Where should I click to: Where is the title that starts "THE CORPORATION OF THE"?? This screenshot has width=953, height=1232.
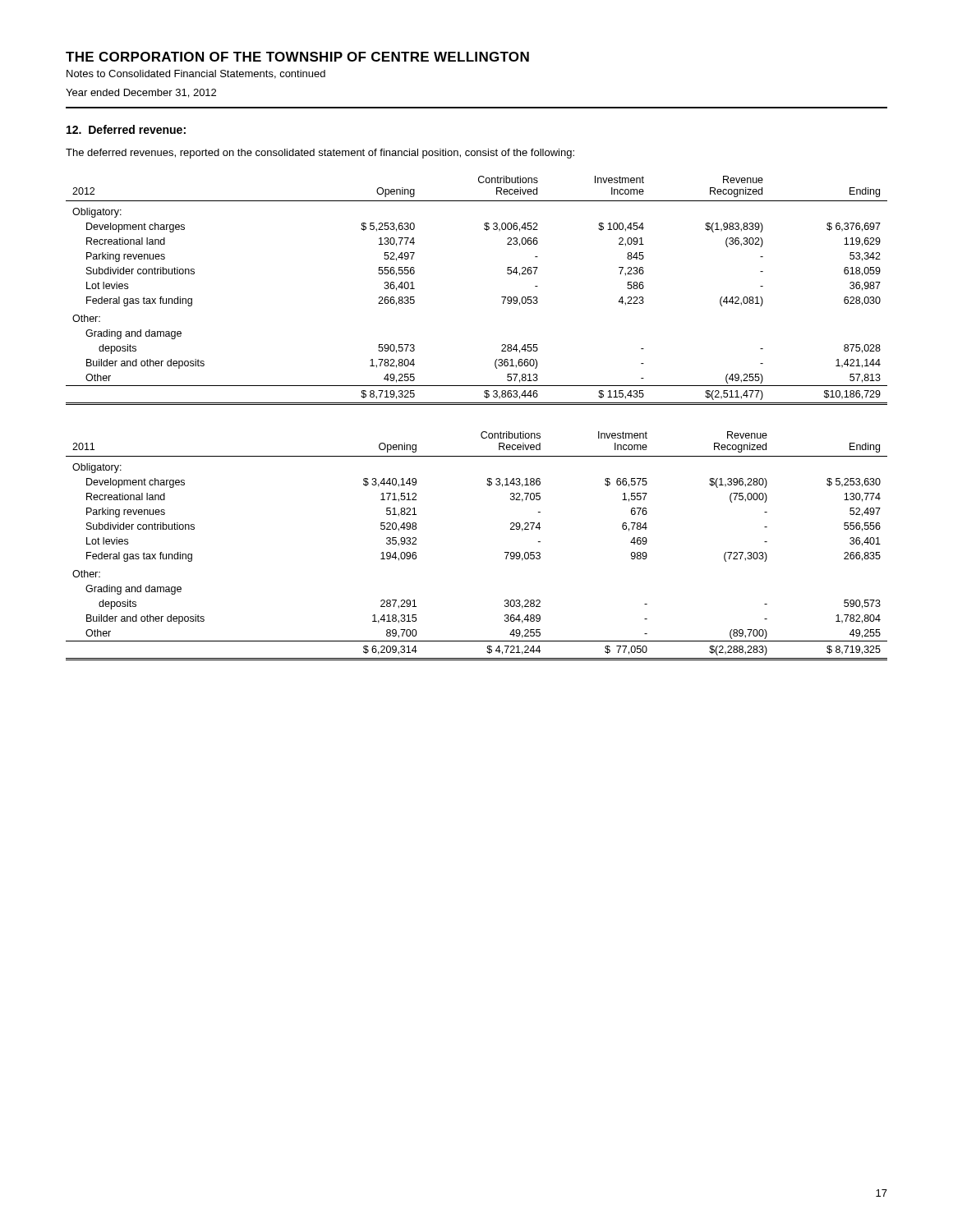coord(298,57)
